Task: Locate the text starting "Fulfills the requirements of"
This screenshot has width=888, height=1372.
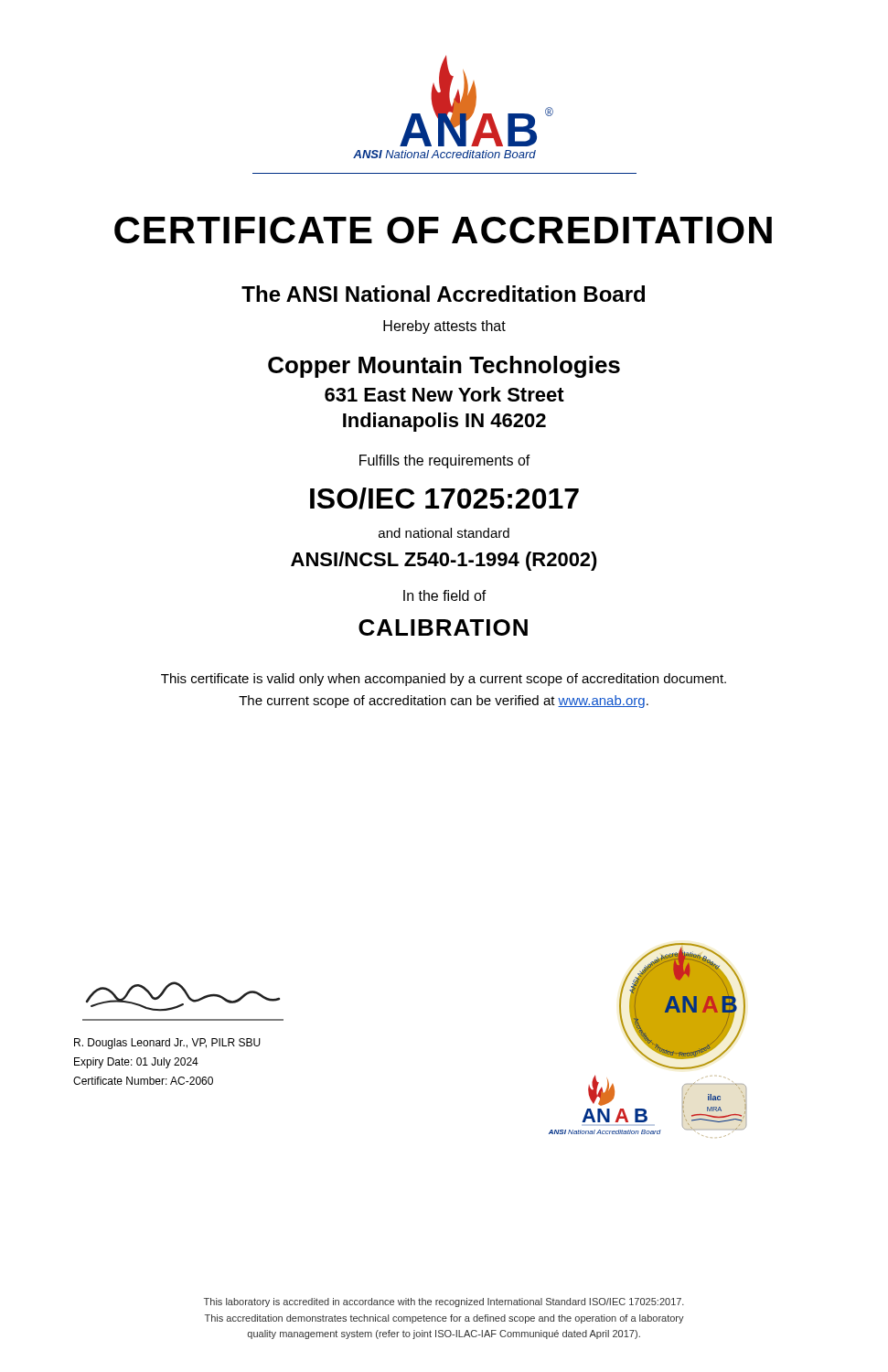Action: point(444,461)
